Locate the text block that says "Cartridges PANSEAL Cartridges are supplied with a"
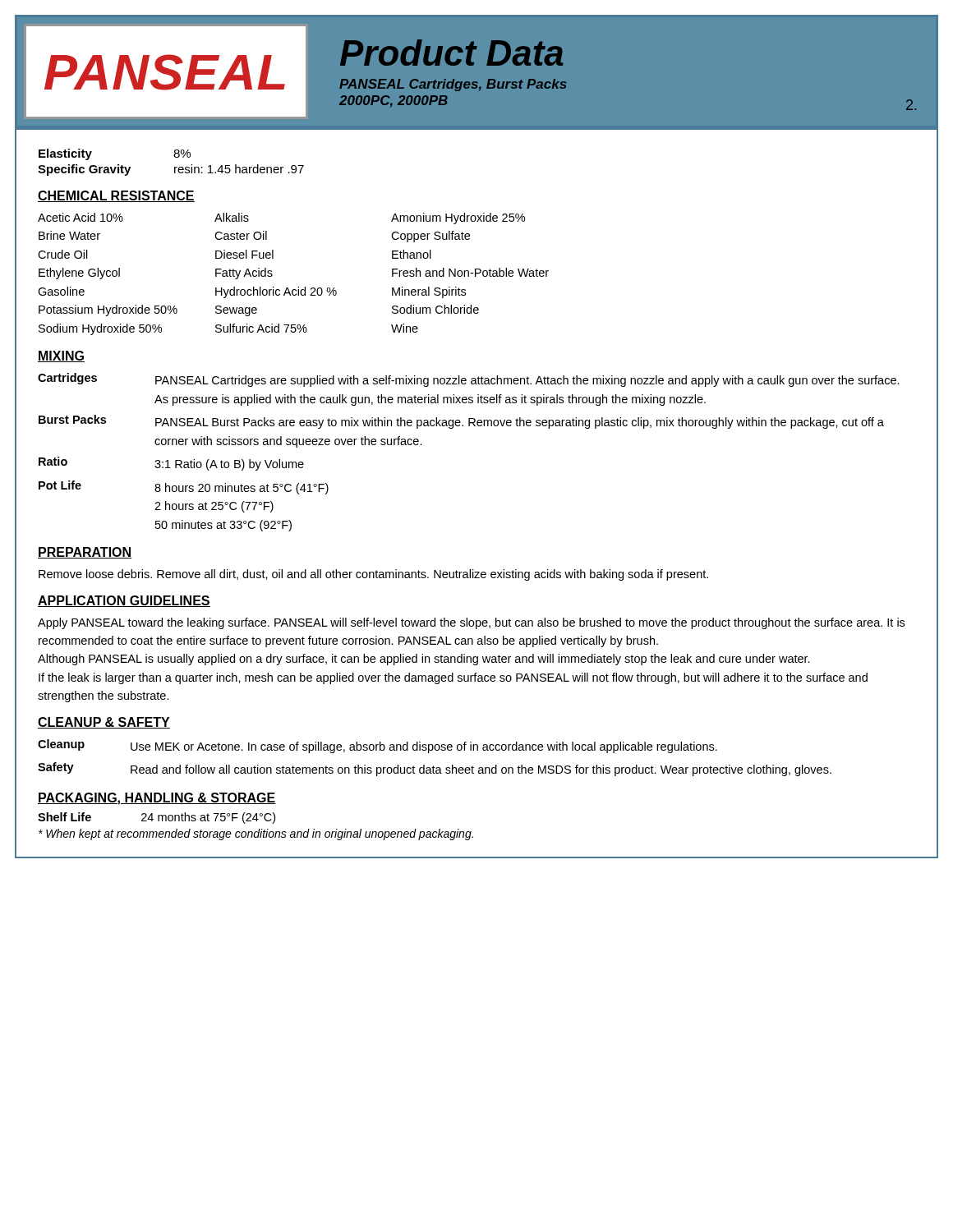This screenshot has height=1232, width=953. click(469, 380)
